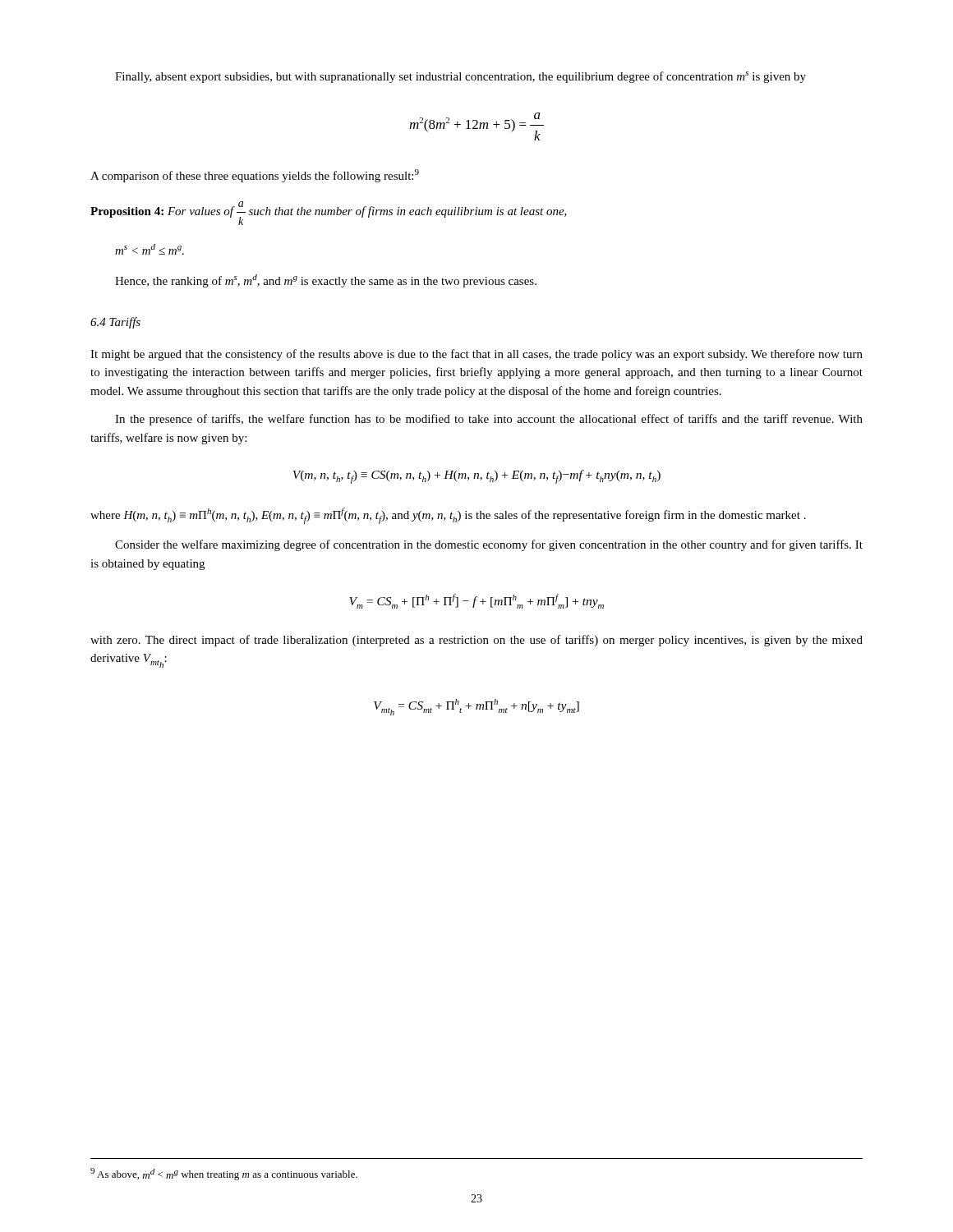The height and width of the screenshot is (1232, 953).
Task: Point to the text block starting "6.4 Tariffs"
Action: point(115,323)
